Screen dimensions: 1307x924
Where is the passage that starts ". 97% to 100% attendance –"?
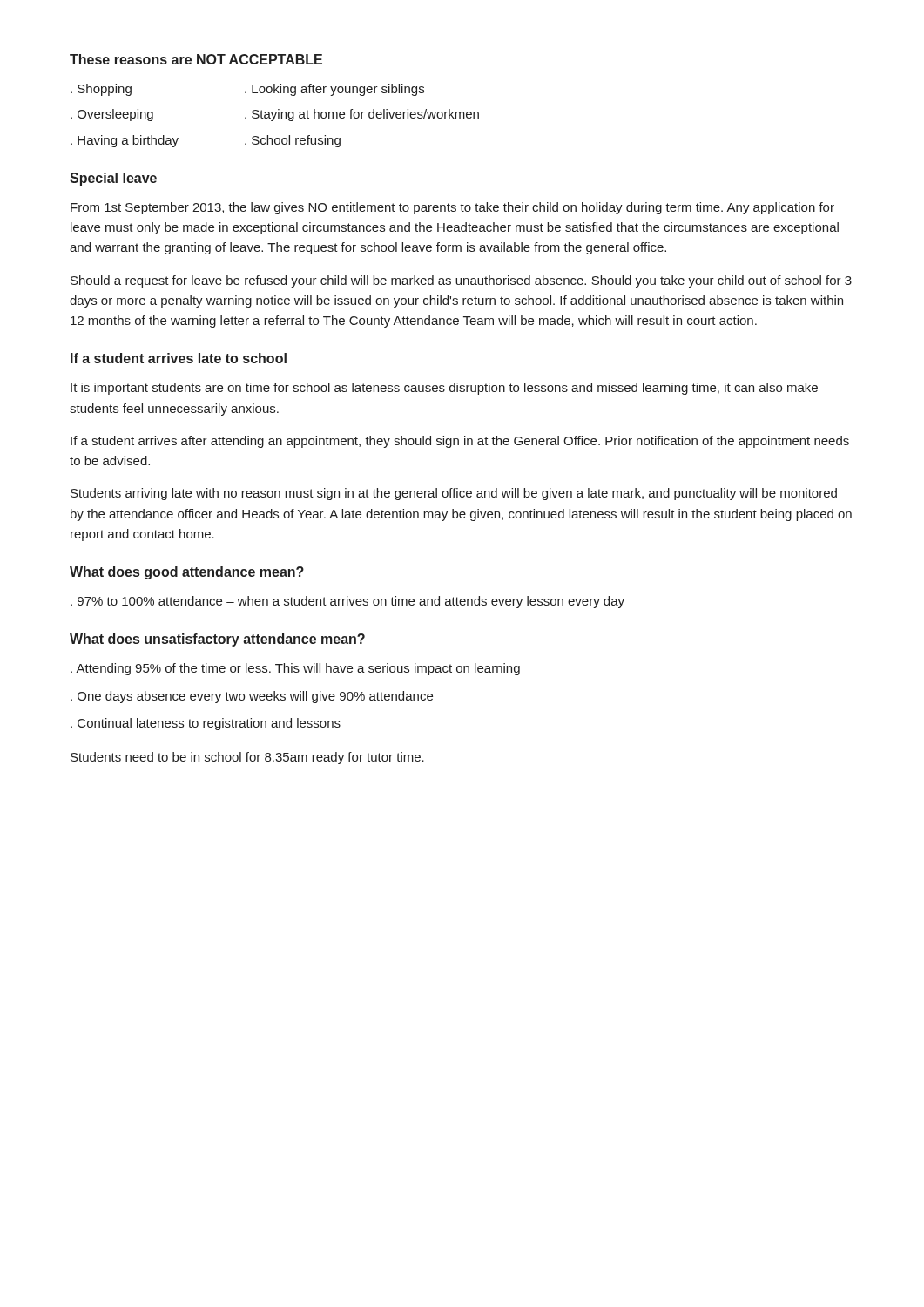tap(347, 601)
